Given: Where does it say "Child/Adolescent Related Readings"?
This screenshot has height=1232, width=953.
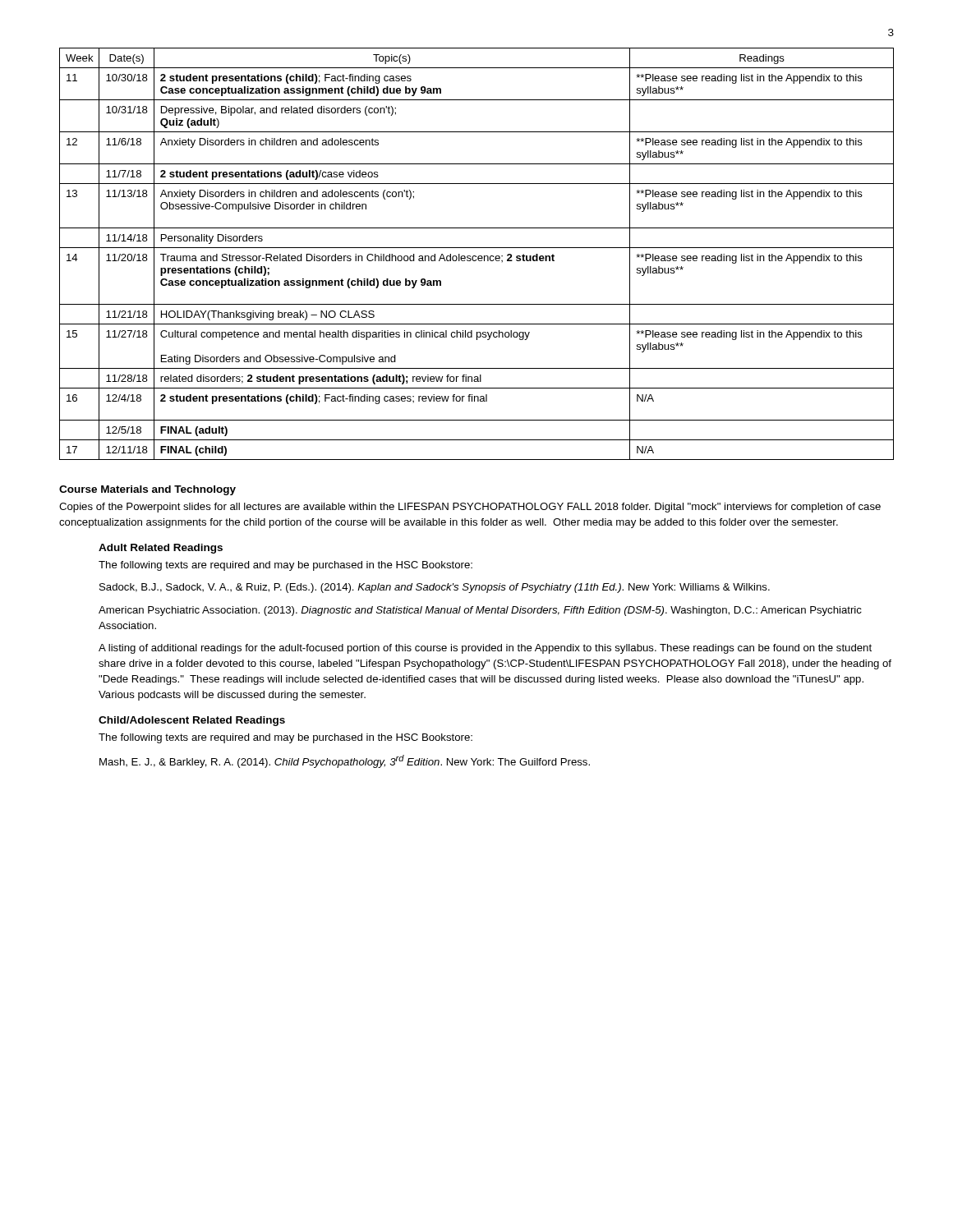Looking at the screenshot, I should pos(192,720).
